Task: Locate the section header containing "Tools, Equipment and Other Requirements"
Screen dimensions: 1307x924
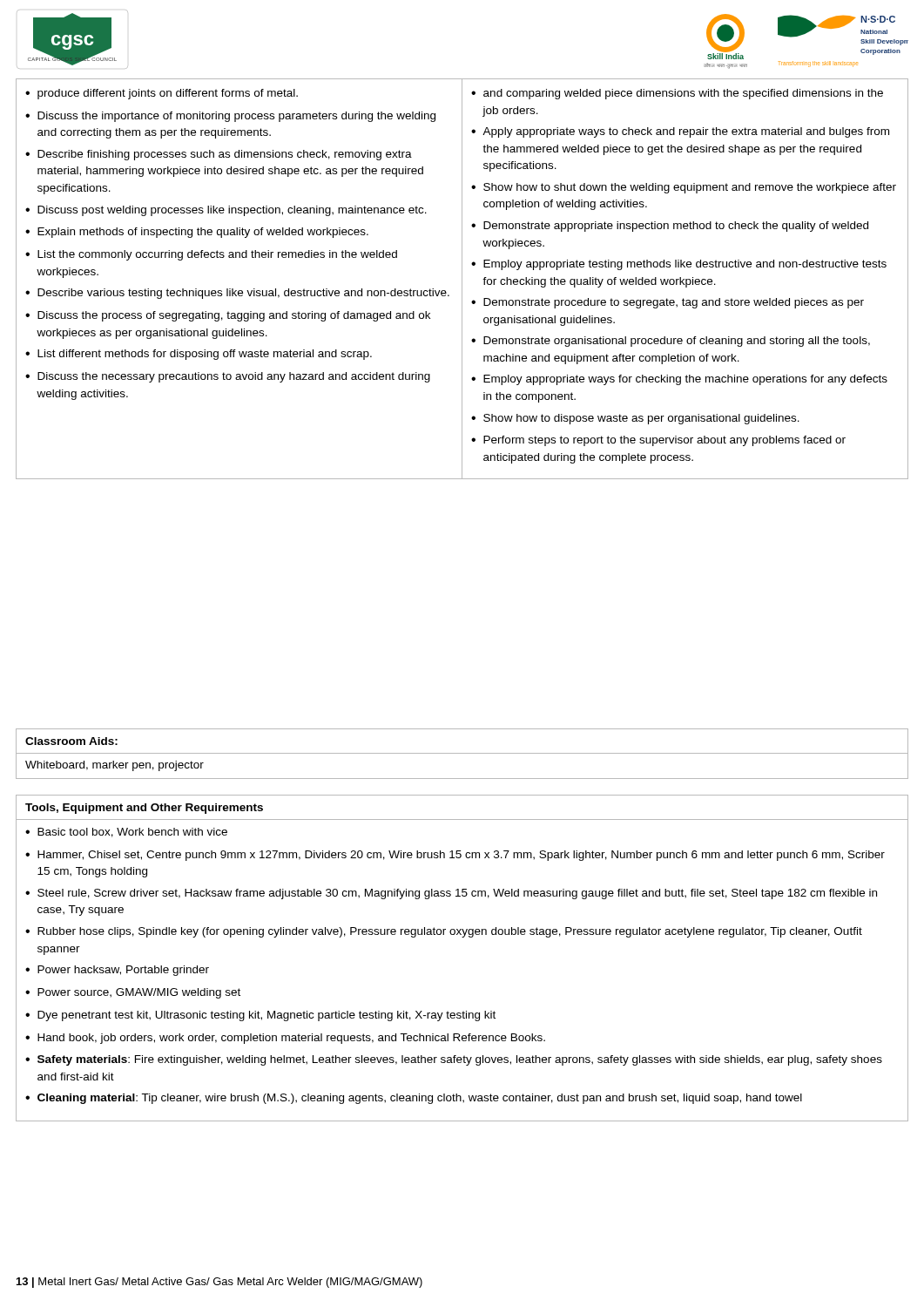Action: click(x=144, y=807)
